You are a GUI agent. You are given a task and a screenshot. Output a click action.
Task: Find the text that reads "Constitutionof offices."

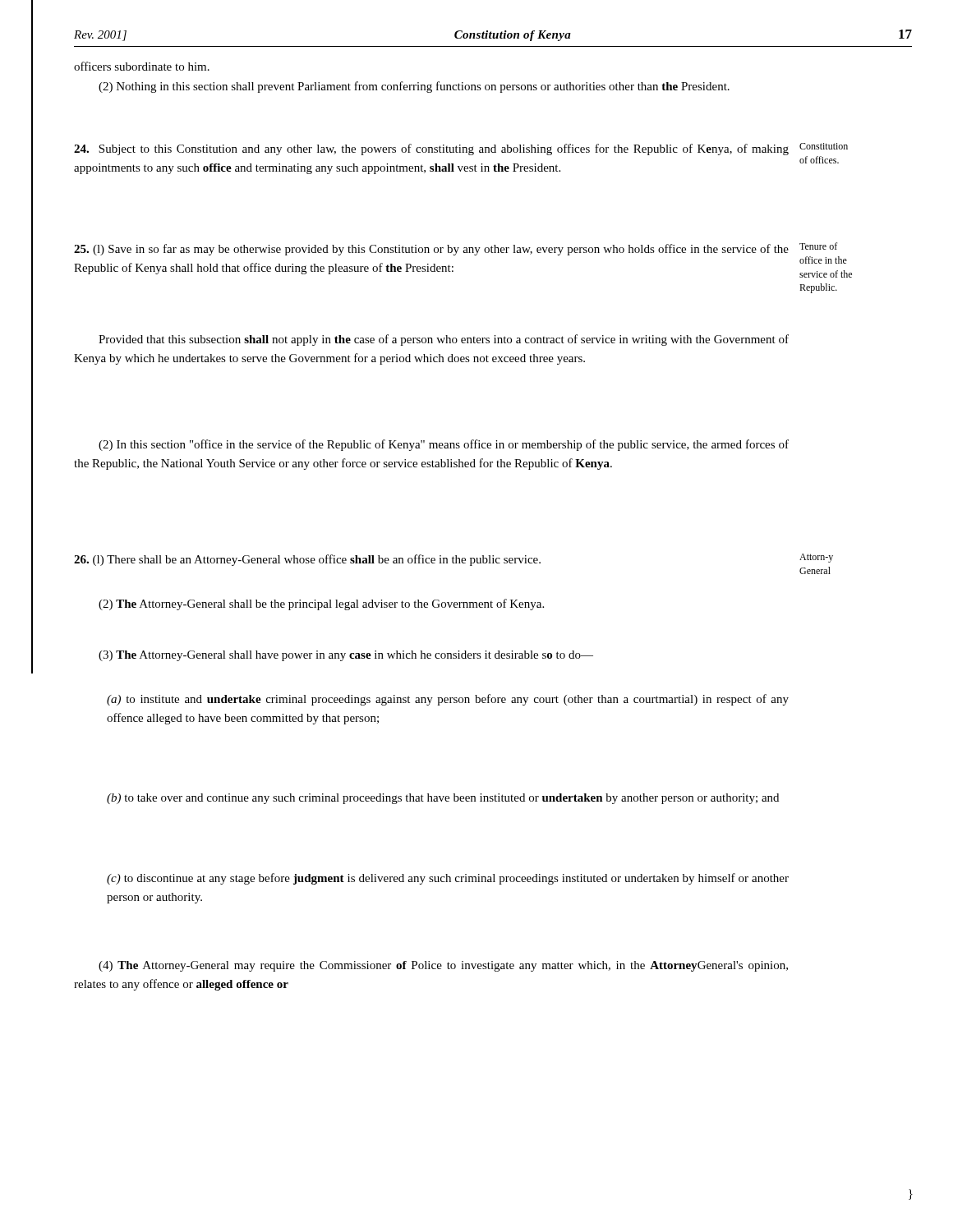[824, 153]
